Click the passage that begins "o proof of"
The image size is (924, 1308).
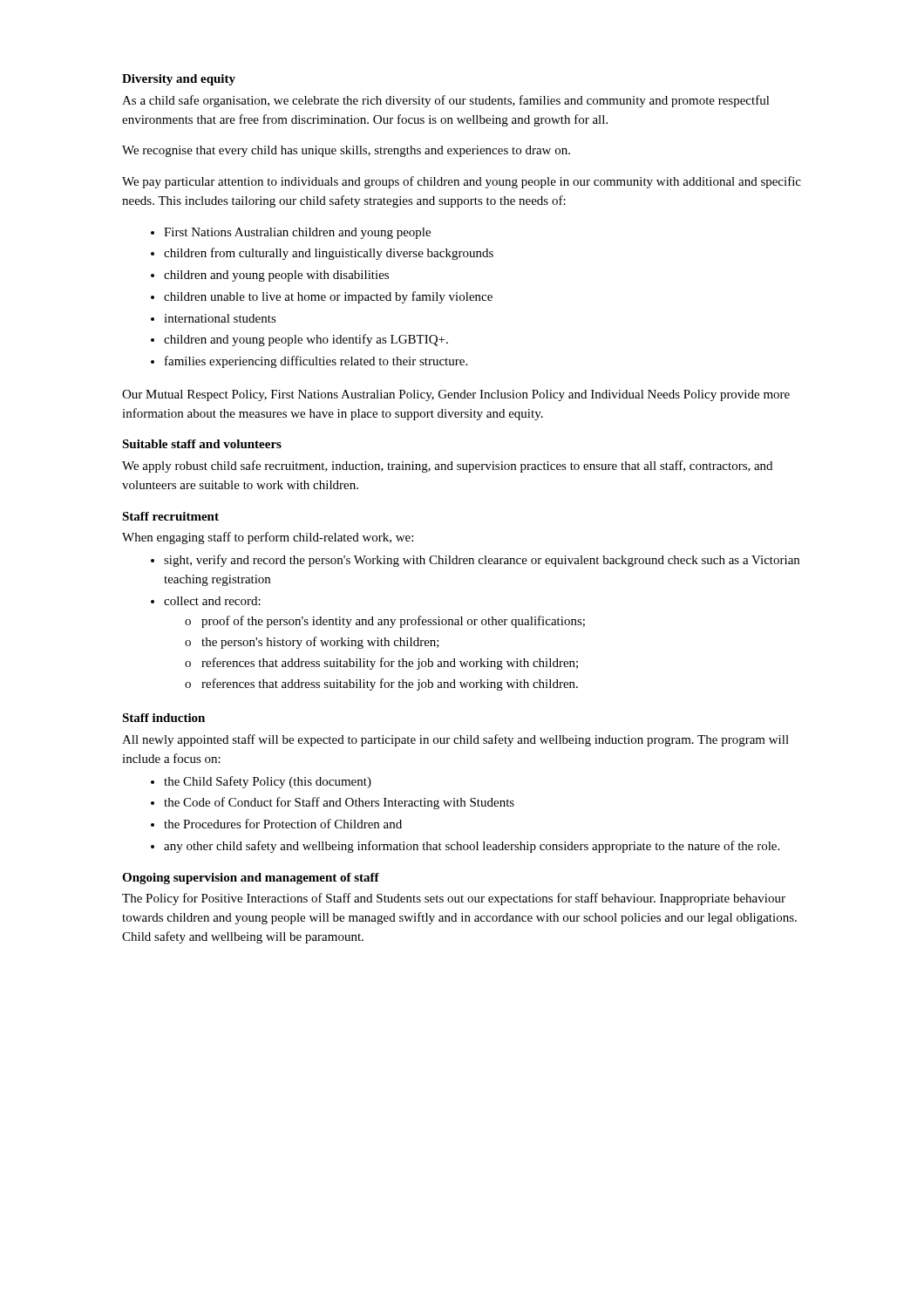[385, 621]
